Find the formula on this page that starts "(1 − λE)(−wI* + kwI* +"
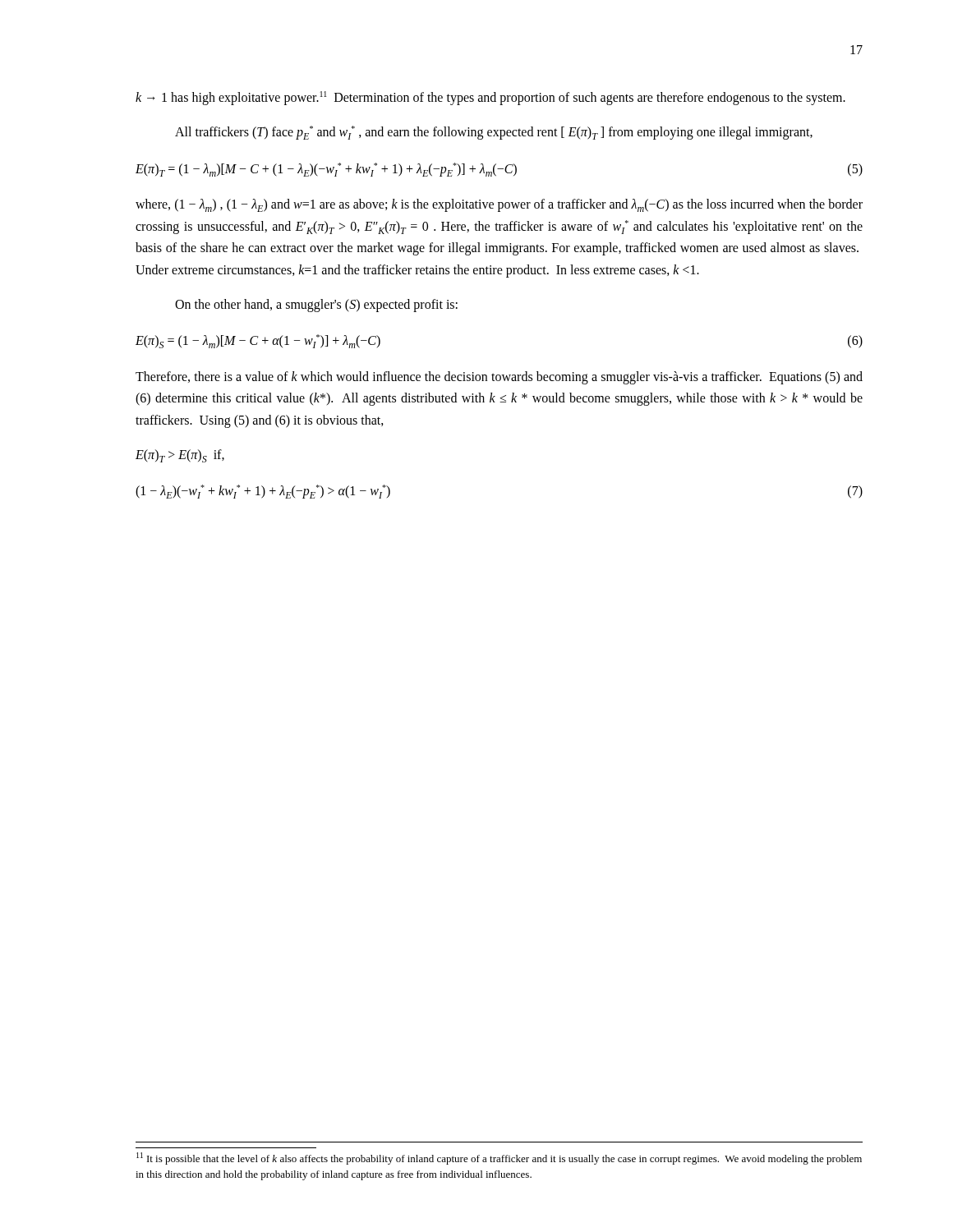 click(264, 492)
